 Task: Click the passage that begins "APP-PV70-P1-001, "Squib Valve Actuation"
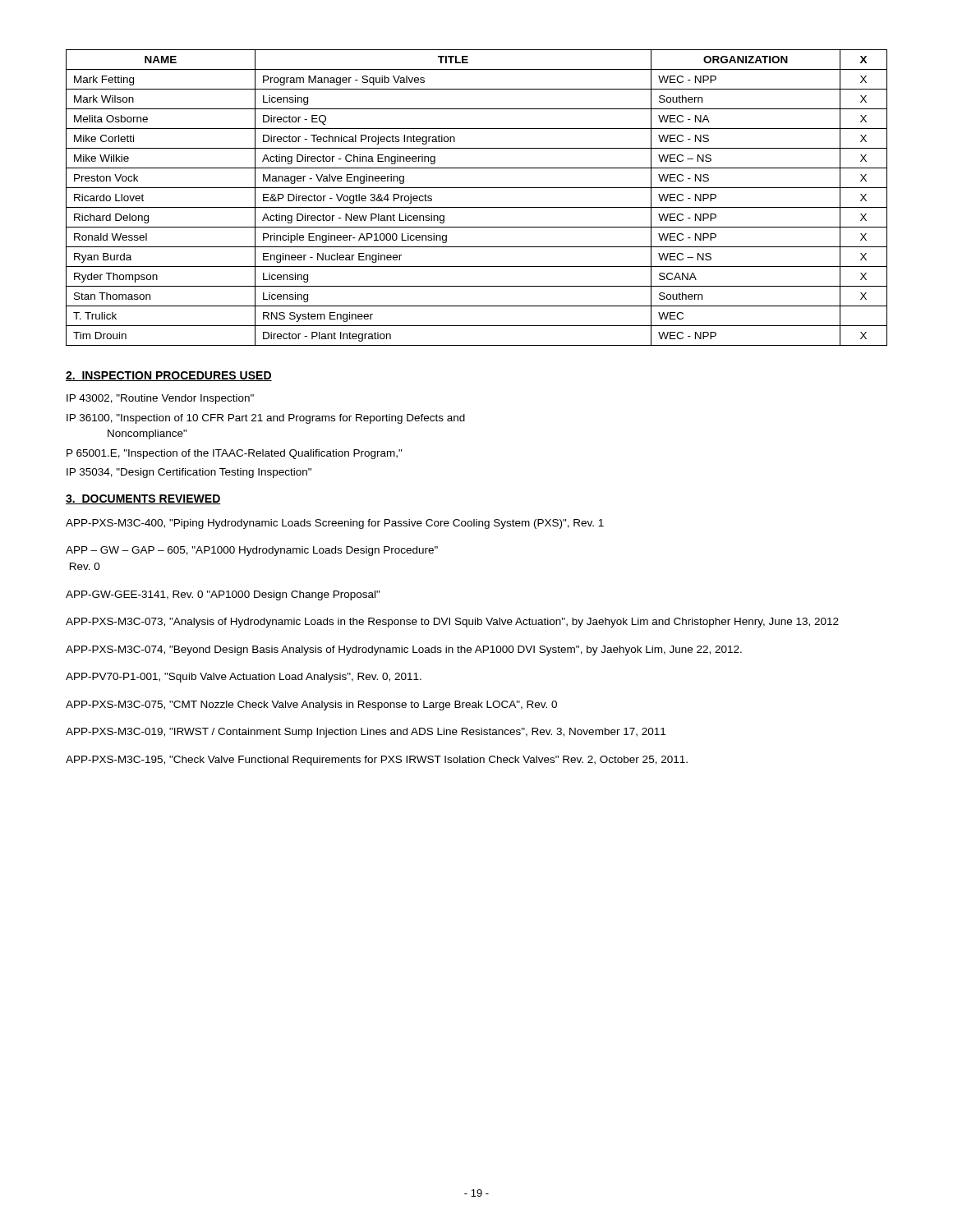pos(244,676)
